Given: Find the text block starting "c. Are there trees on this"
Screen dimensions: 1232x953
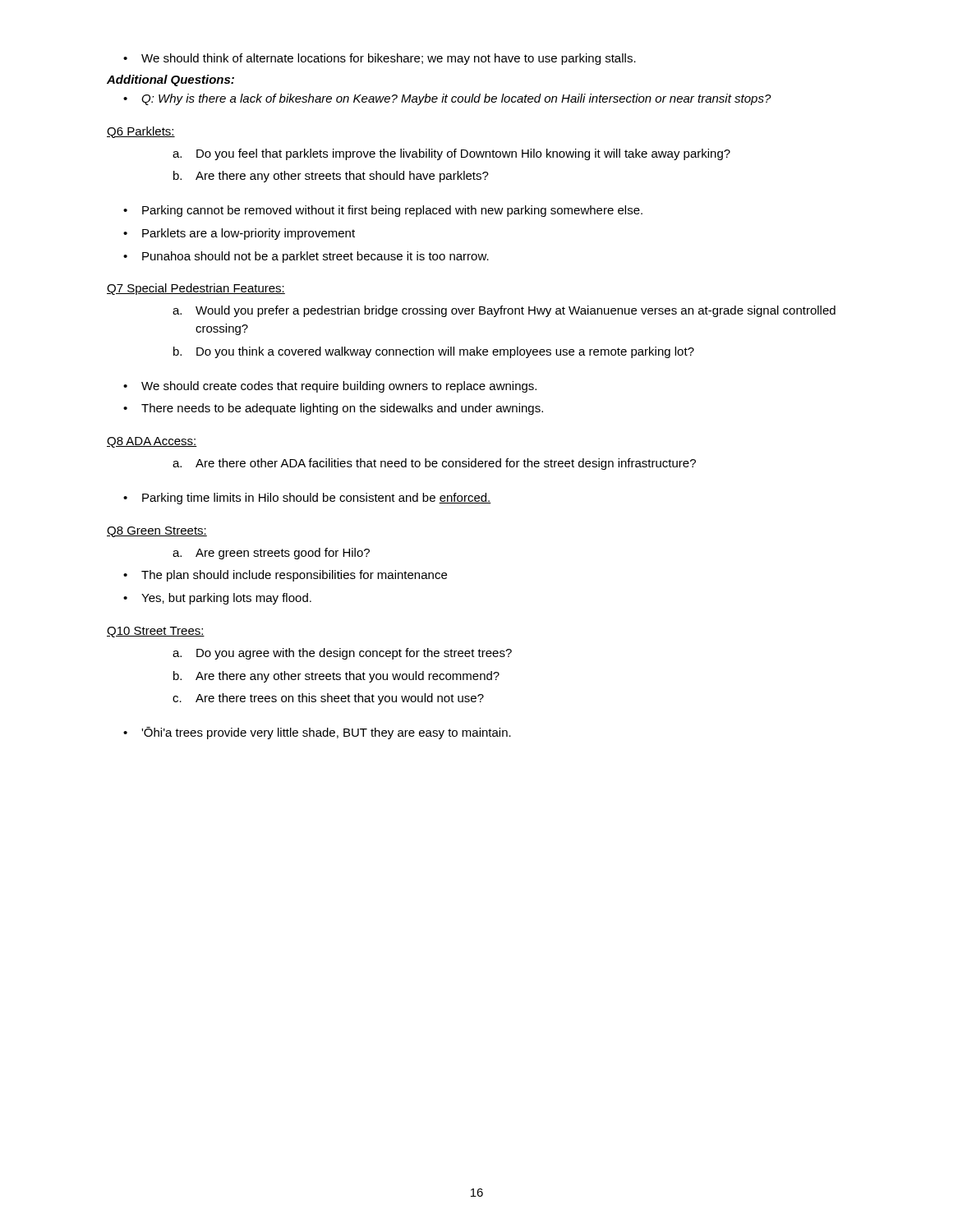Looking at the screenshot, I should (328, 698).
